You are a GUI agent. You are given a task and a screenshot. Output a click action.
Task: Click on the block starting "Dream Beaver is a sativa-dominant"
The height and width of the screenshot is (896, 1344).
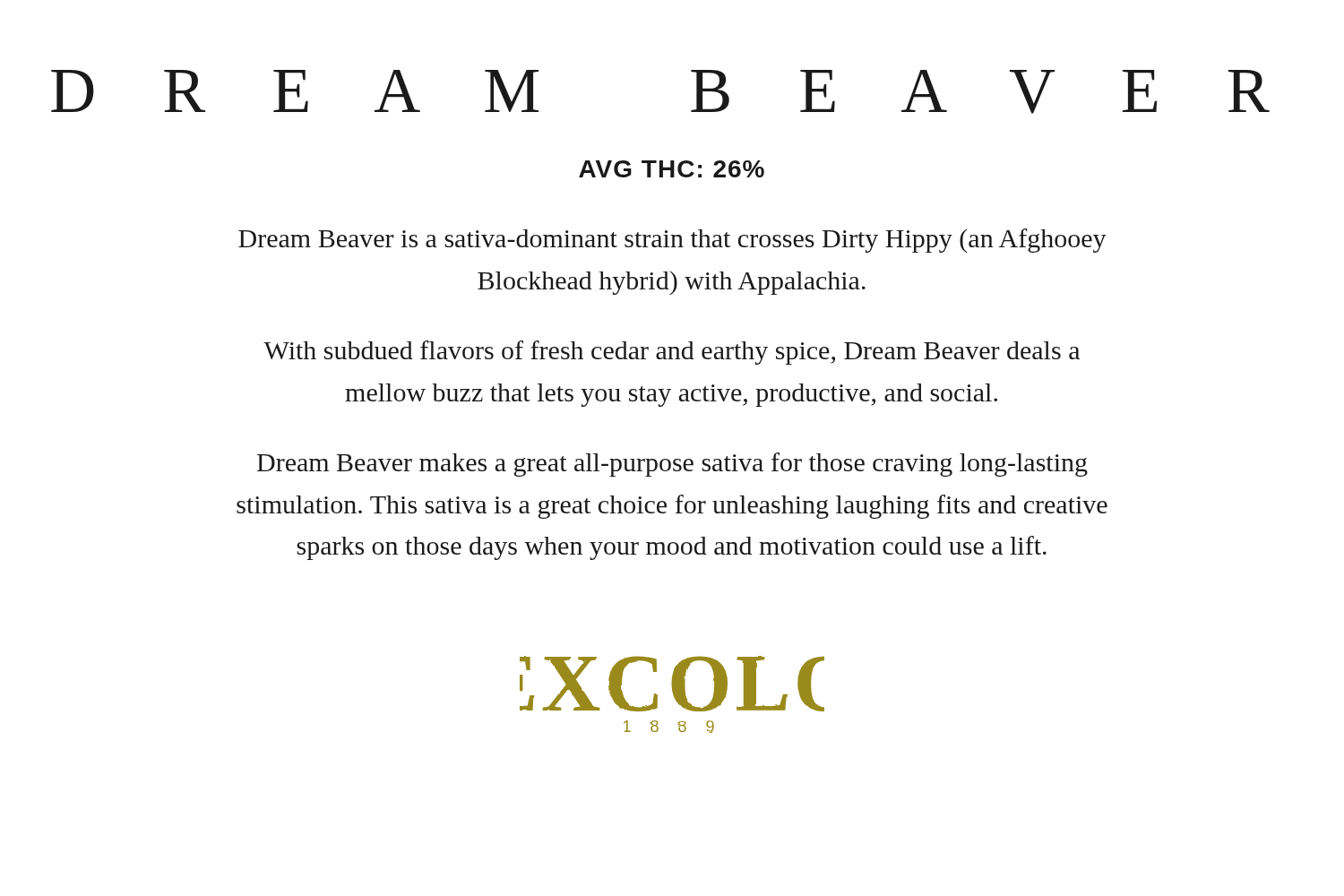[x=672, y=259]
